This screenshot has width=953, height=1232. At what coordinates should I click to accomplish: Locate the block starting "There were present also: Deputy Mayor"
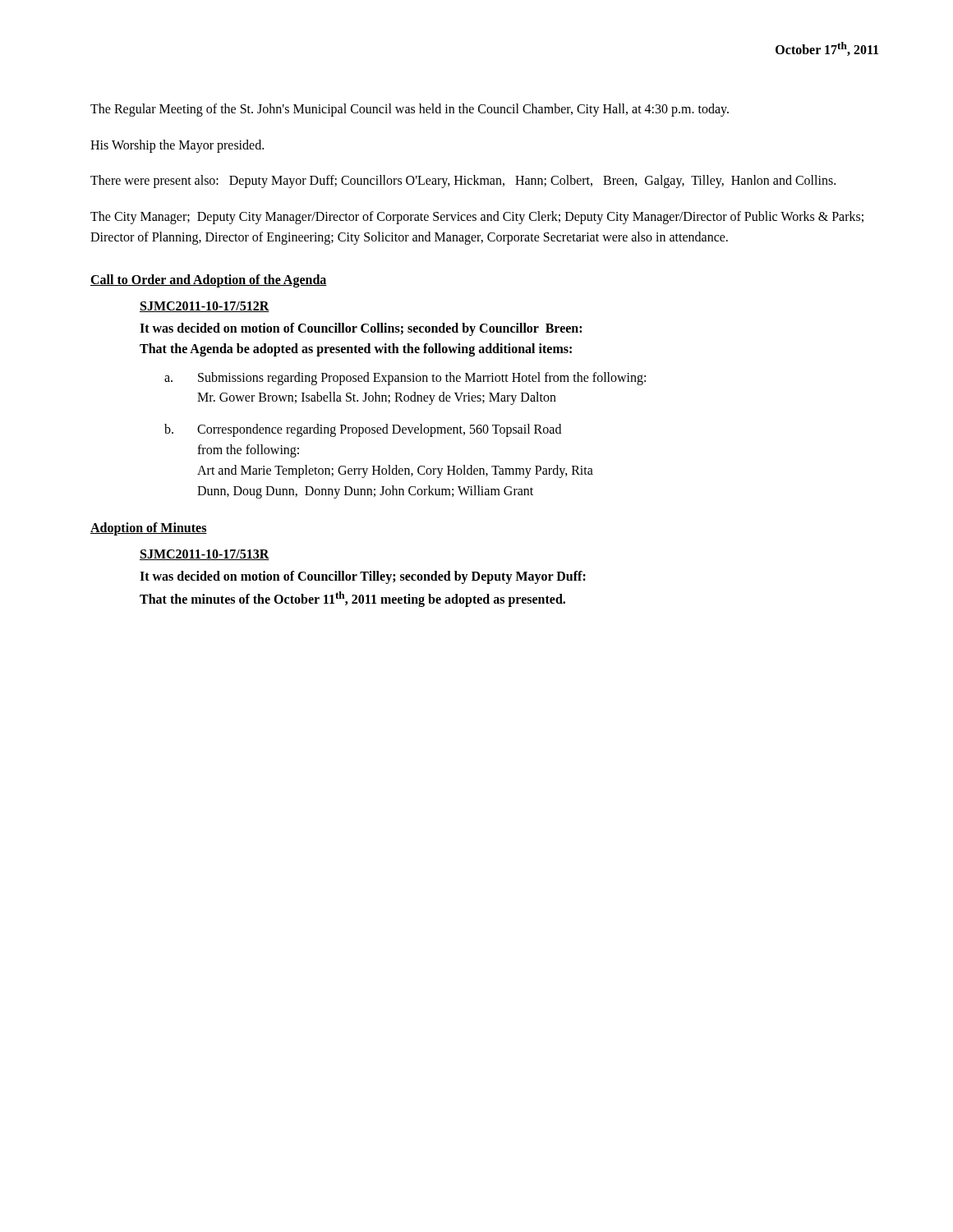point(463,180)
